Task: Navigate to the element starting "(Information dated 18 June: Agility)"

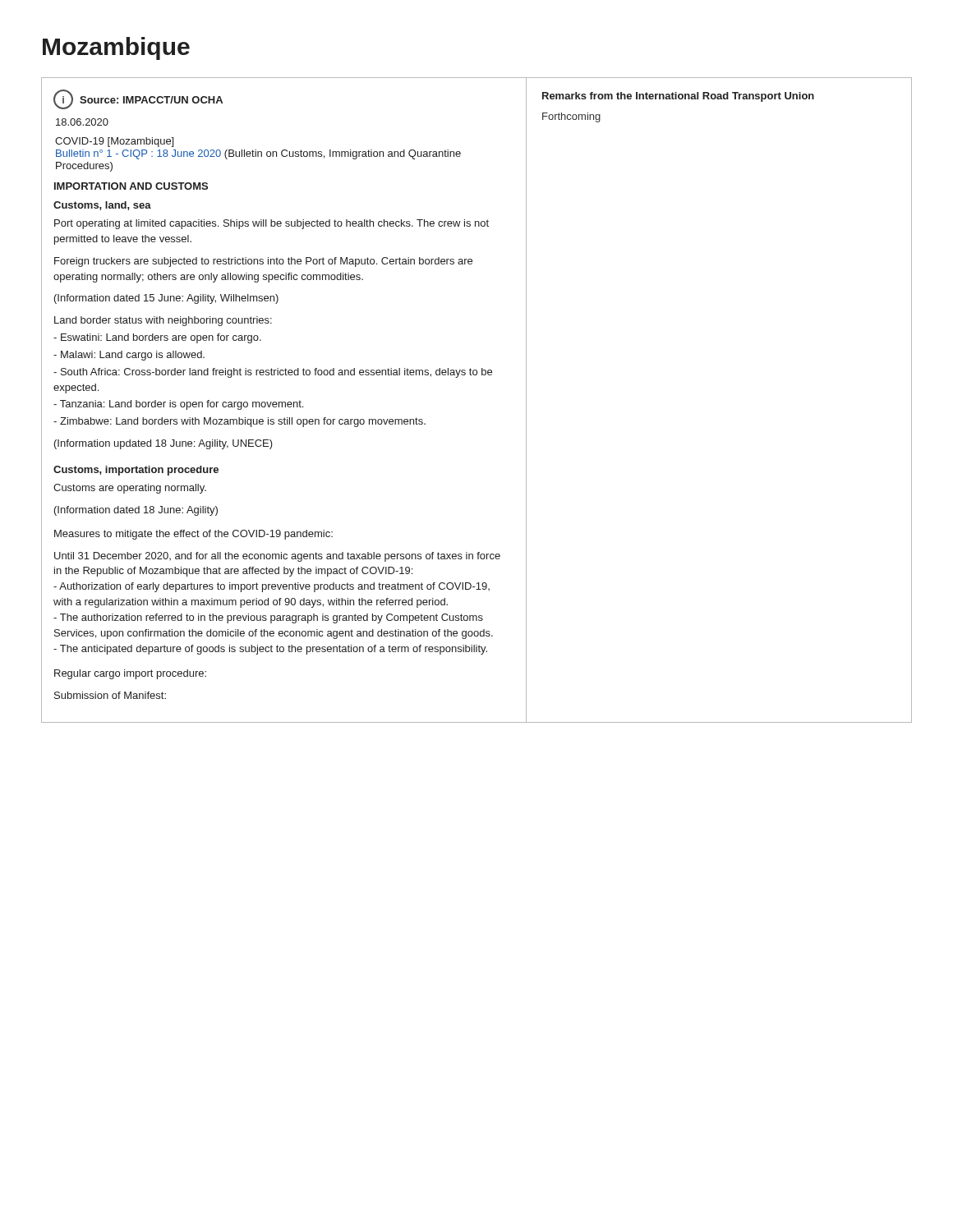Action: pyautogui.click(x=136, y=509)
